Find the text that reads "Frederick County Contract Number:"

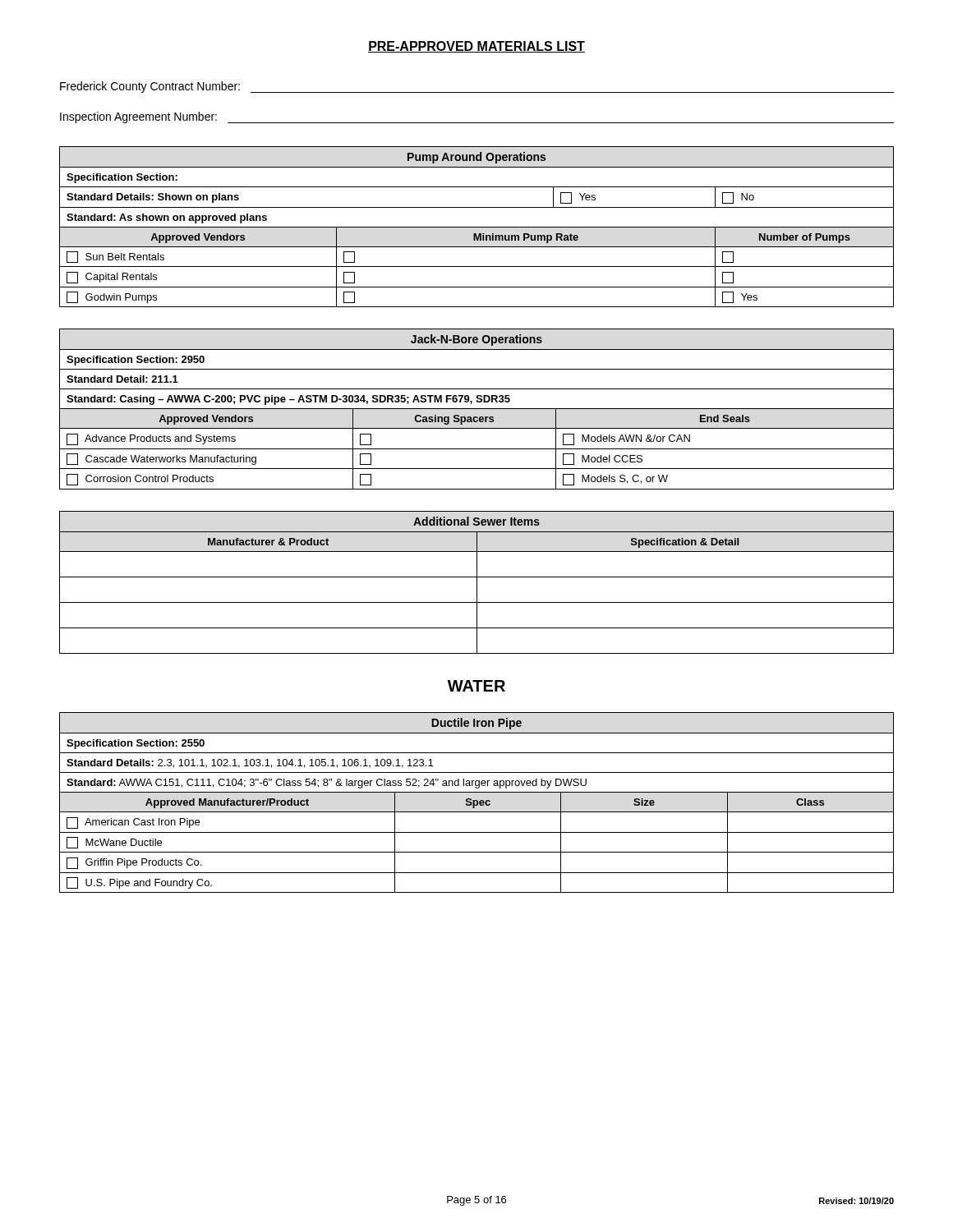(476, 85)
